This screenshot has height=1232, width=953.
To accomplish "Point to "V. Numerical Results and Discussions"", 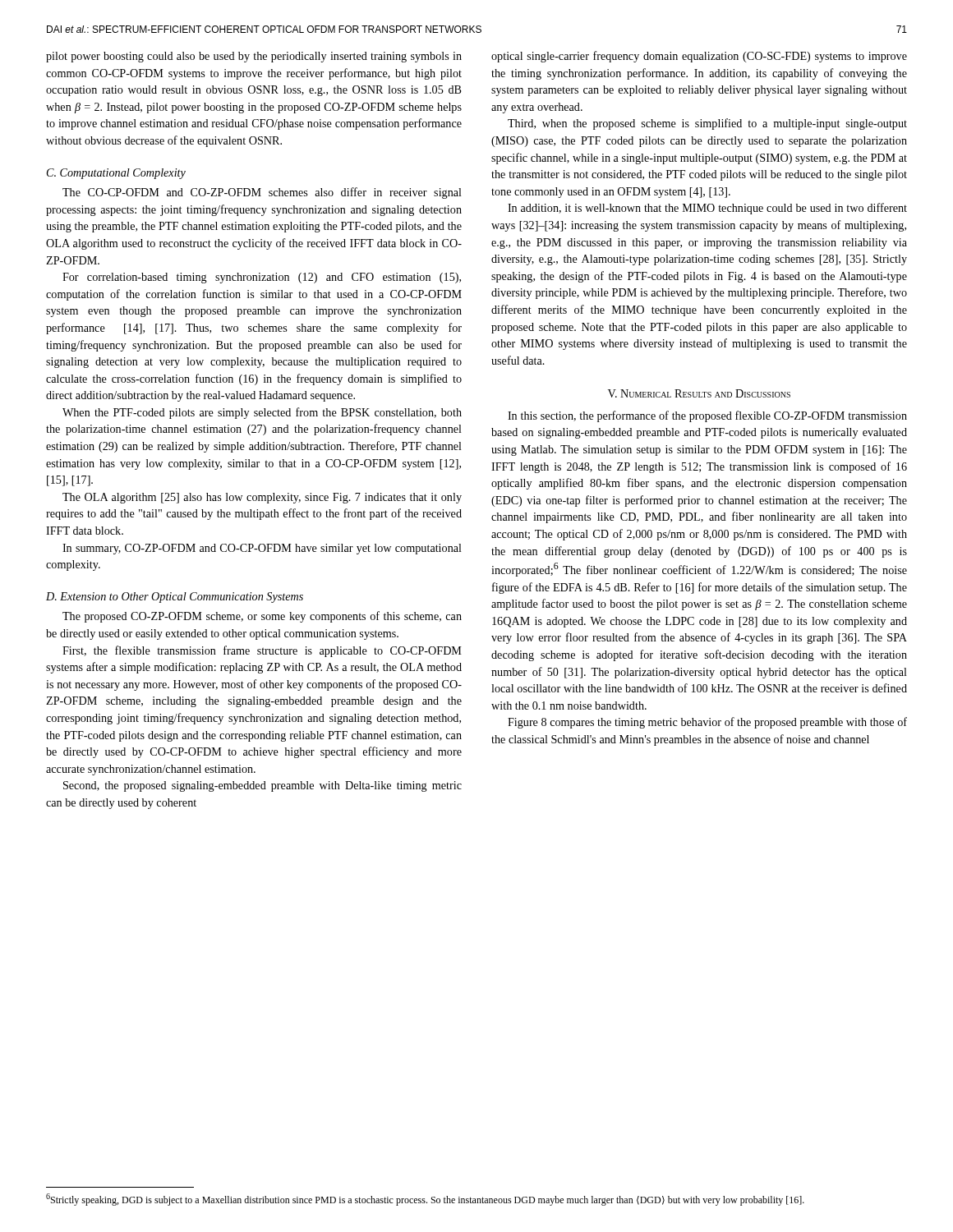I will tap(699, 394).
